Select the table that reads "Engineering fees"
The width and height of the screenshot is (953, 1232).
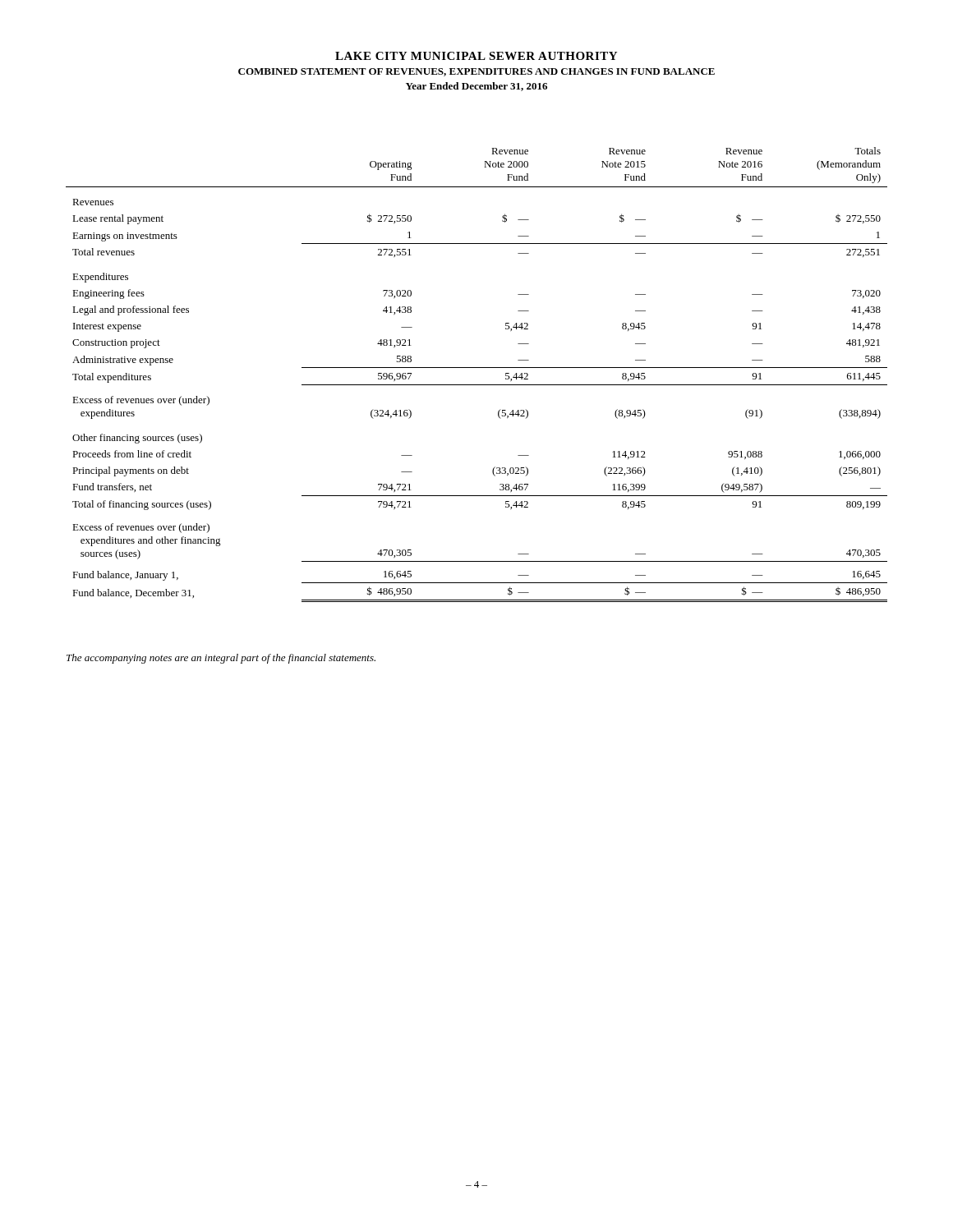(x=476, y=372)
